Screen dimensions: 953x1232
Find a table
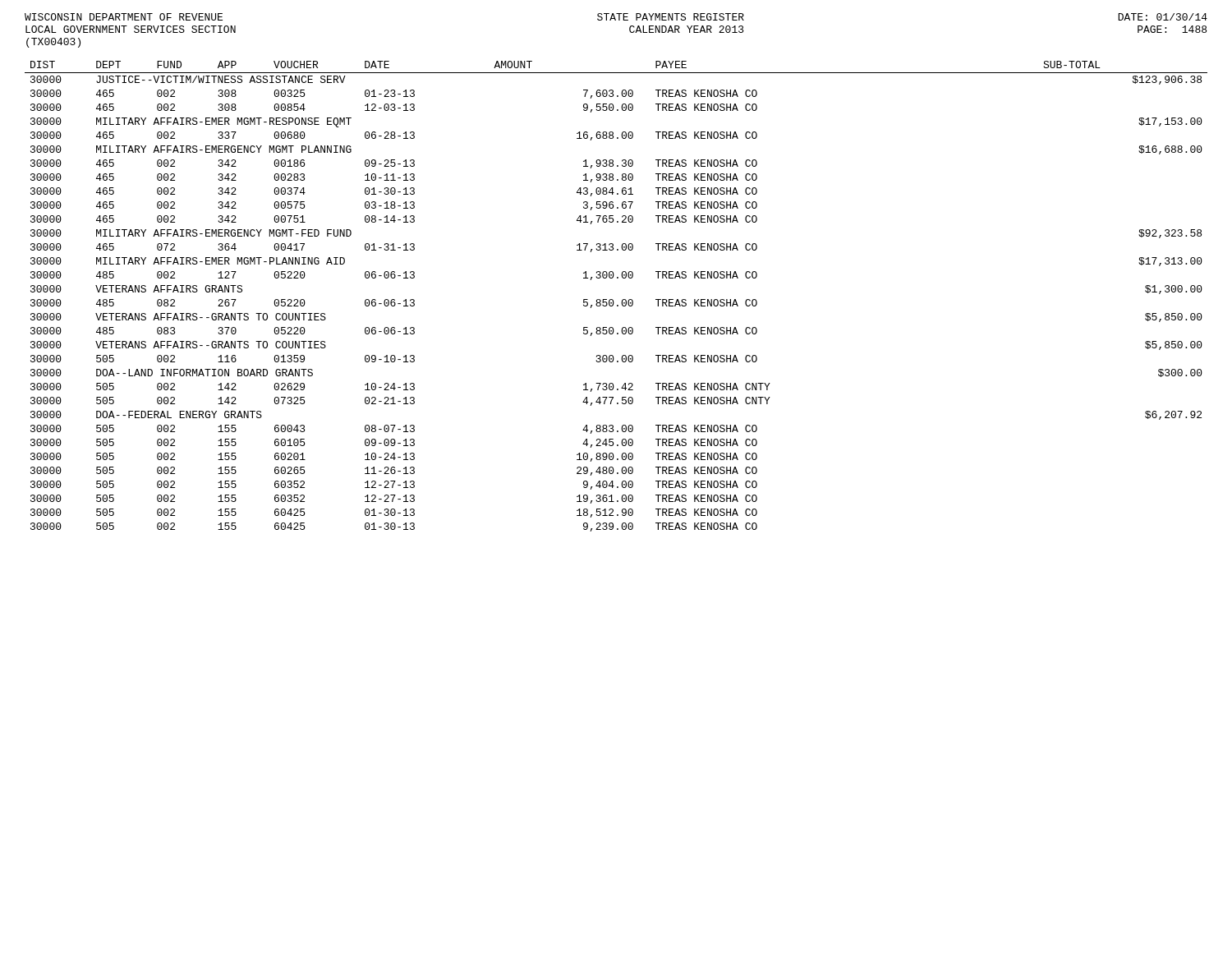point(616,294)
